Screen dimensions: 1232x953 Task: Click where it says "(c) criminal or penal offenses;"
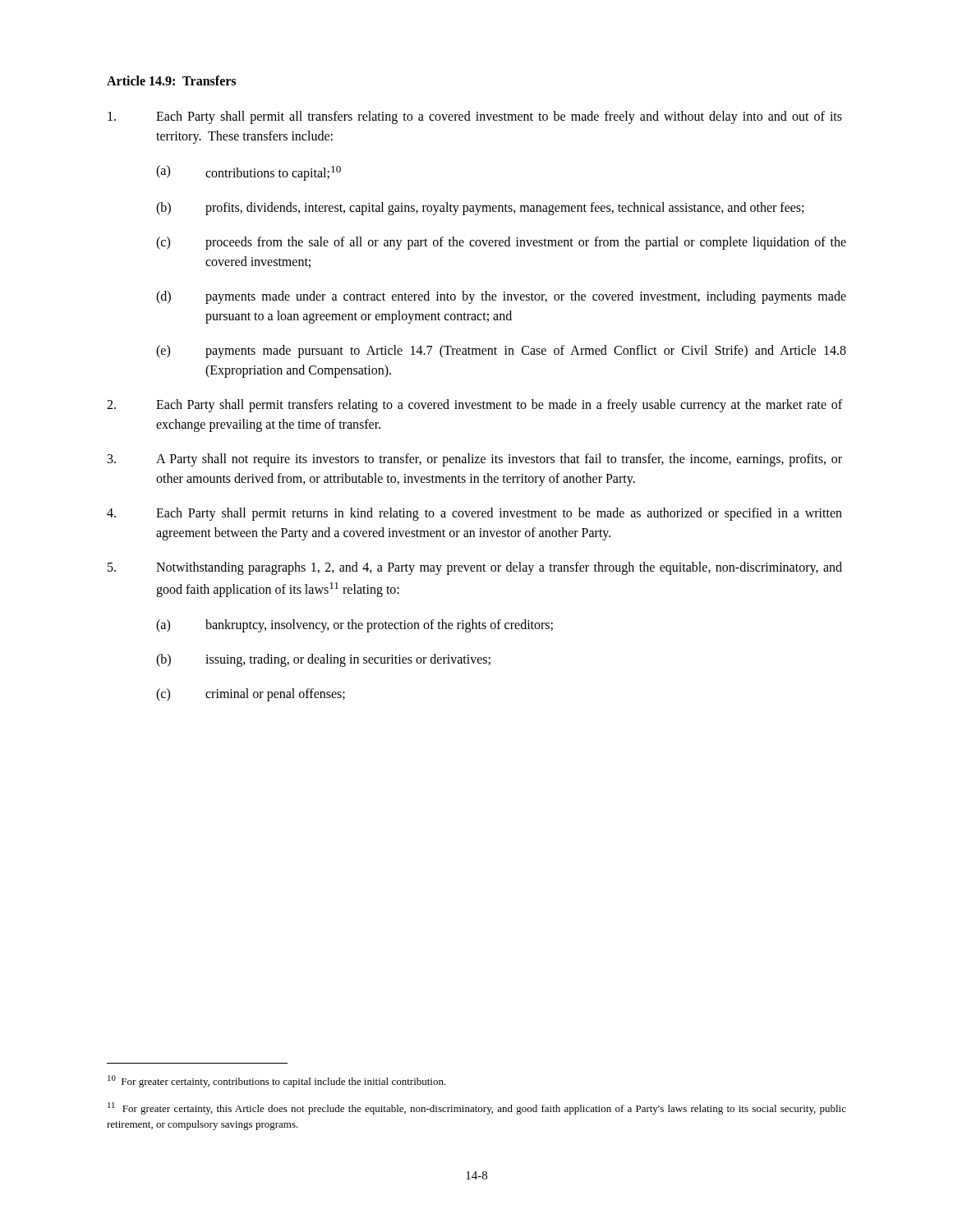point(251,695)
